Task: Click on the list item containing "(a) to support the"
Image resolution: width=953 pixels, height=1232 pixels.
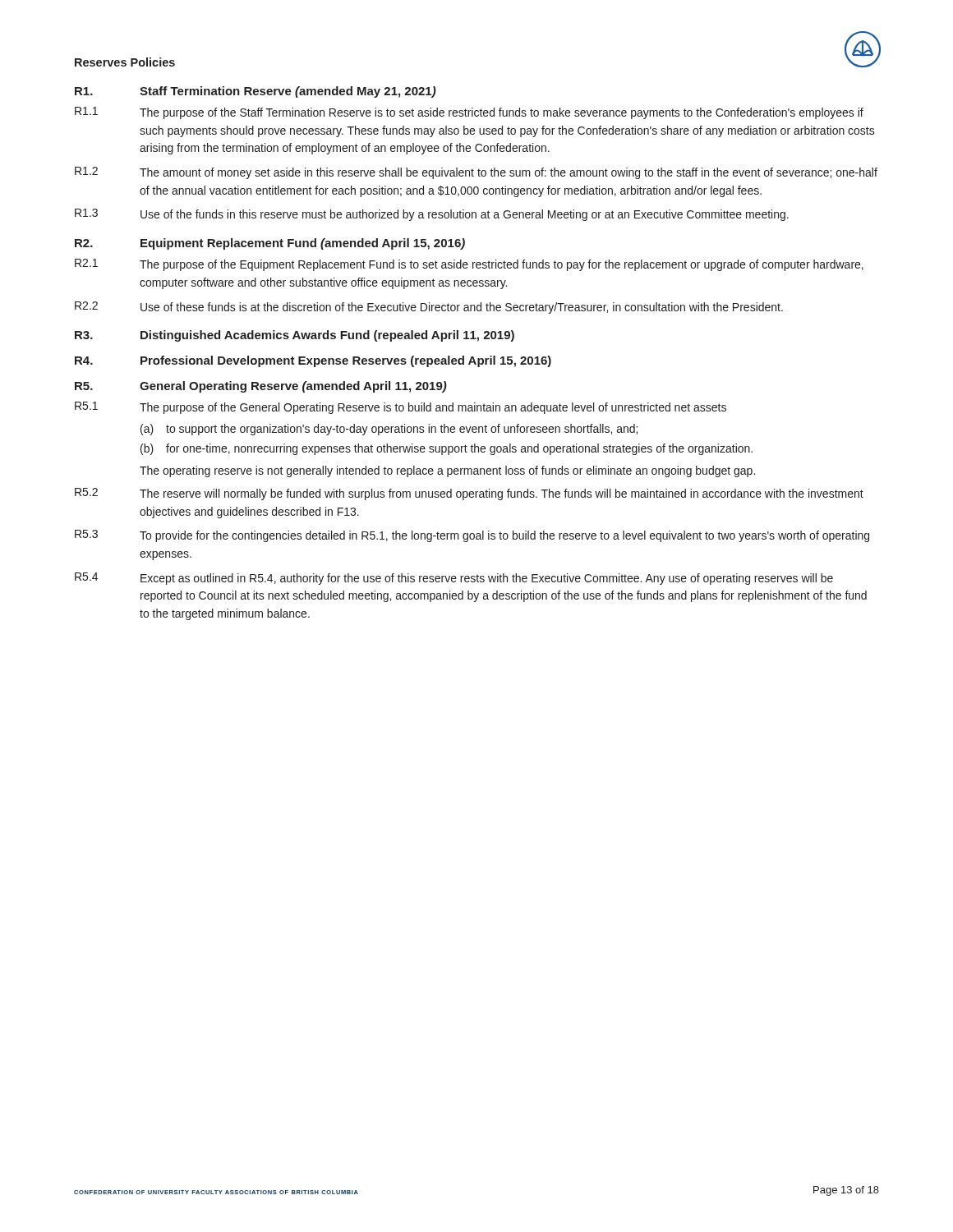Action: pos(509,429)
